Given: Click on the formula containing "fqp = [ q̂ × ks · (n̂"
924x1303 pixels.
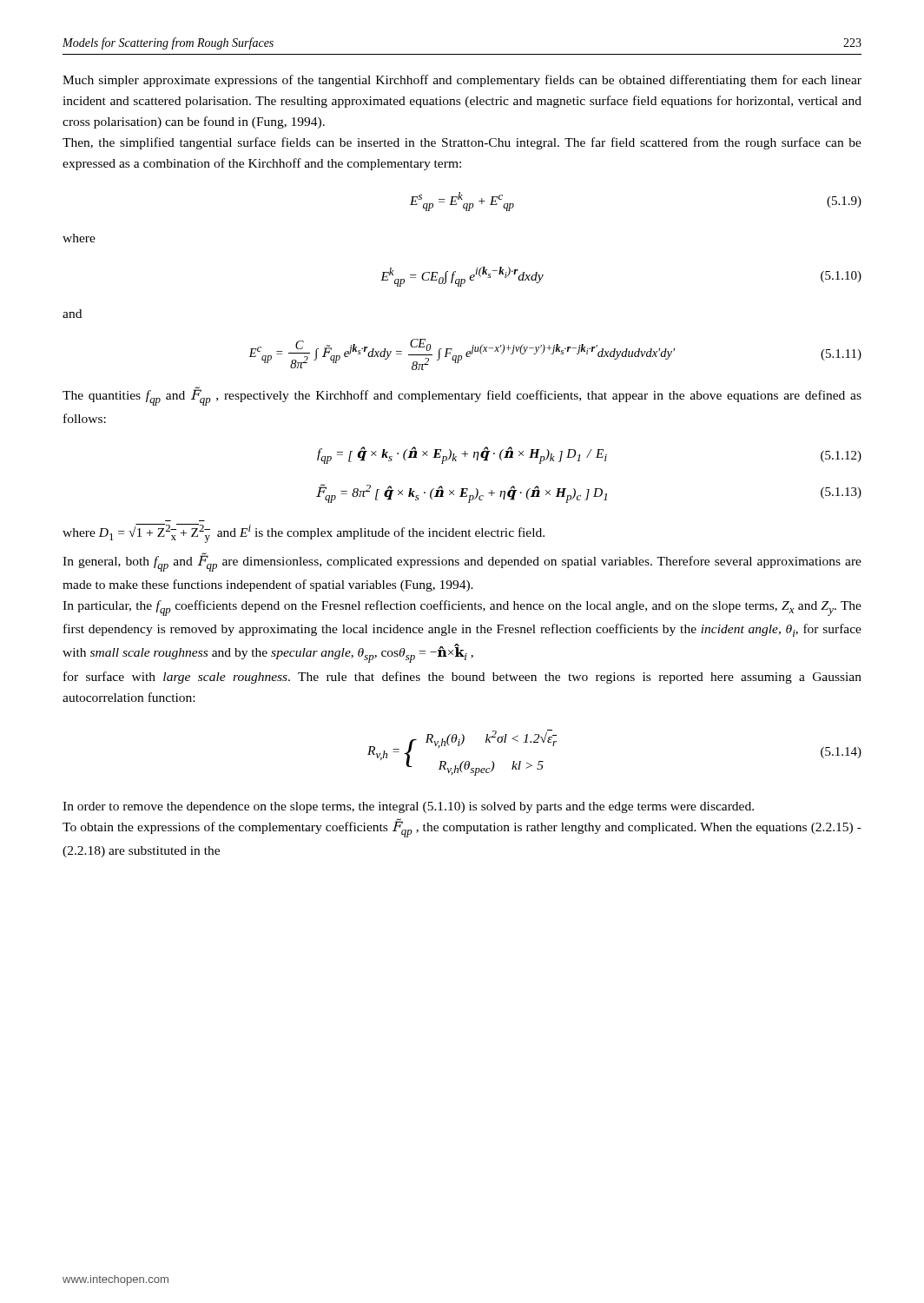Looking at the screenshot, I should [x=462, y=455].
